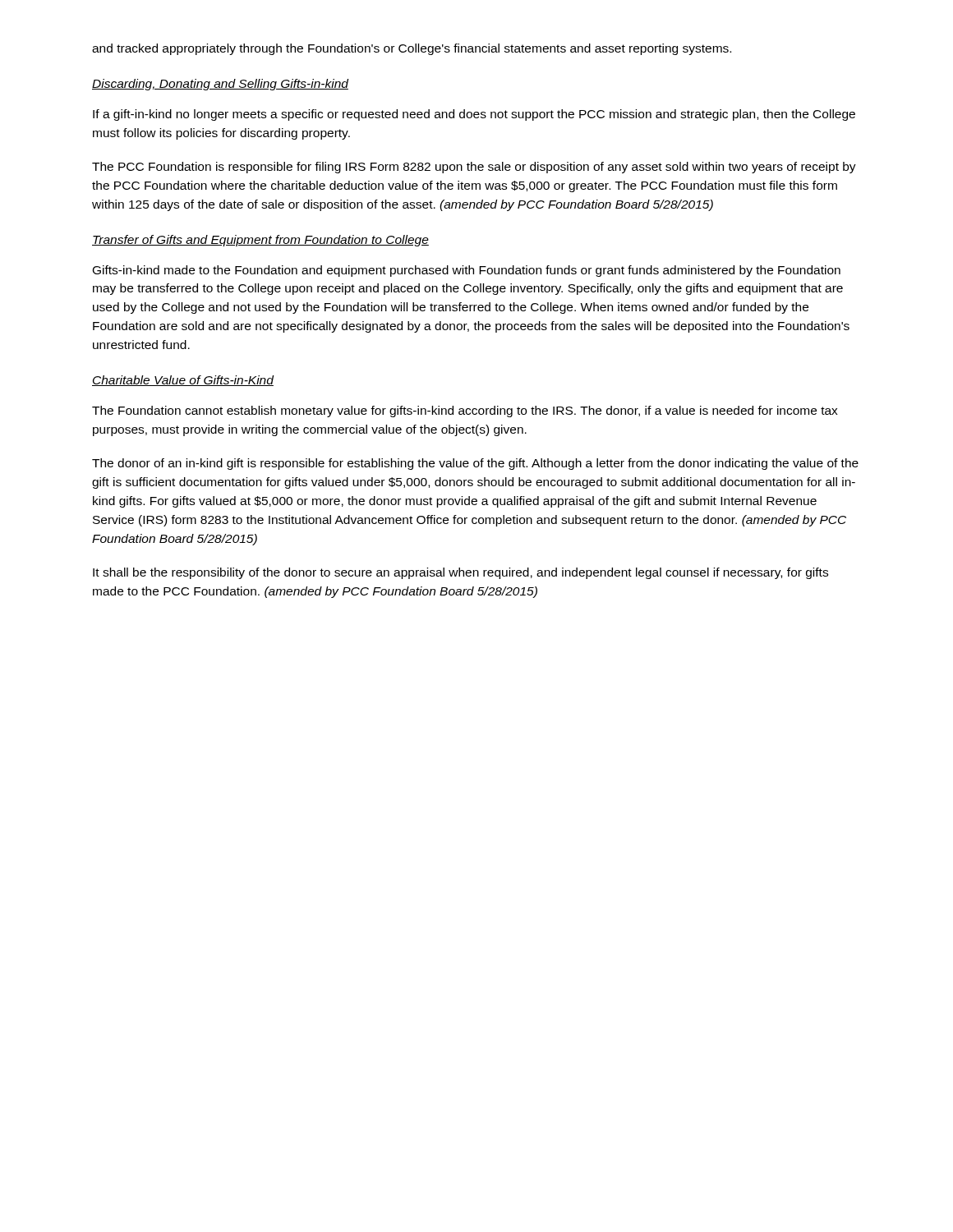Find the block on this page that starts "The donor of an in-kind gift is responsible"
Screen dimensions: 1232x953
pos(475,500)
